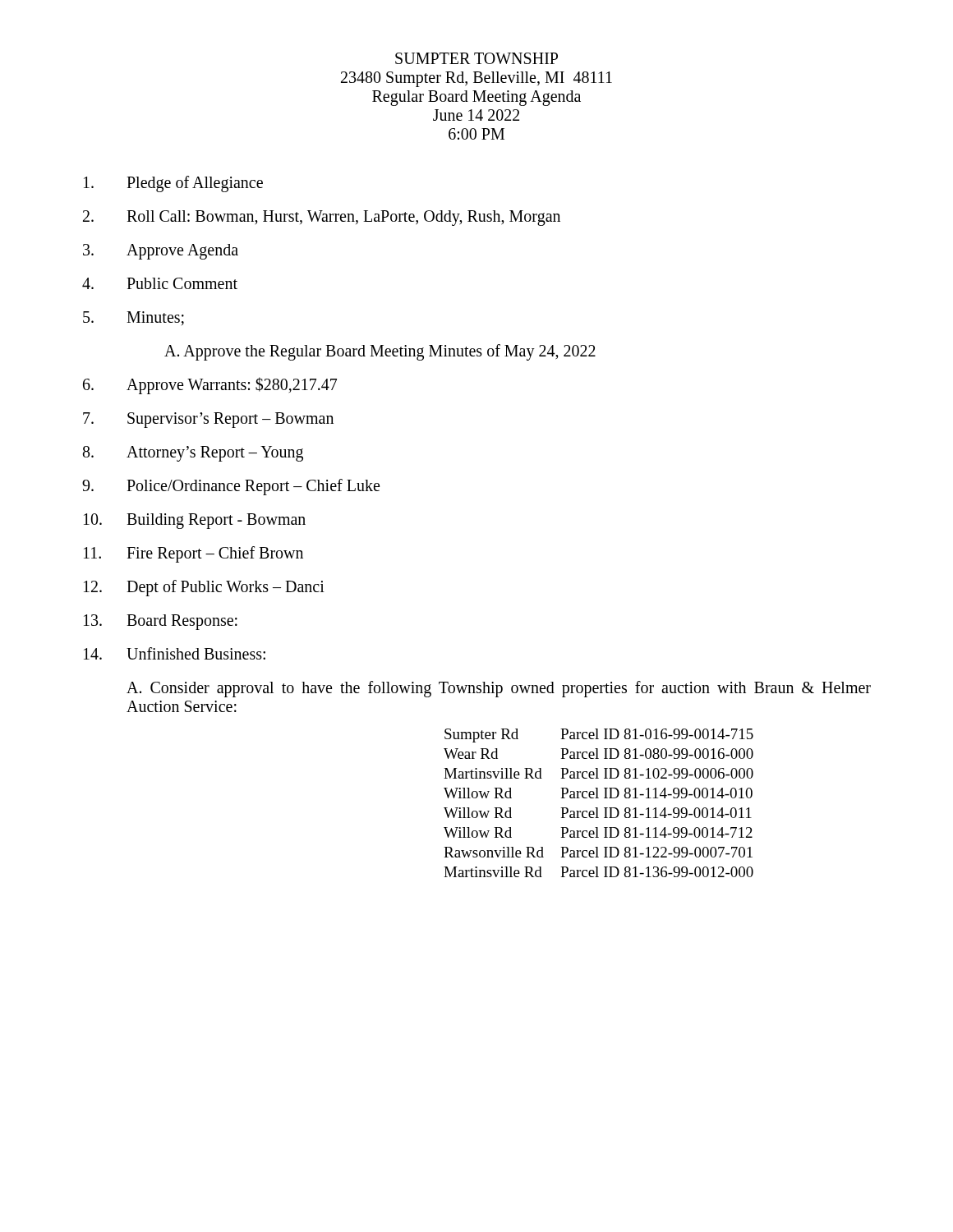Select the text starting "A. Consider approval"
This screenshot has height=1232, width=953.
click(499, 697)
